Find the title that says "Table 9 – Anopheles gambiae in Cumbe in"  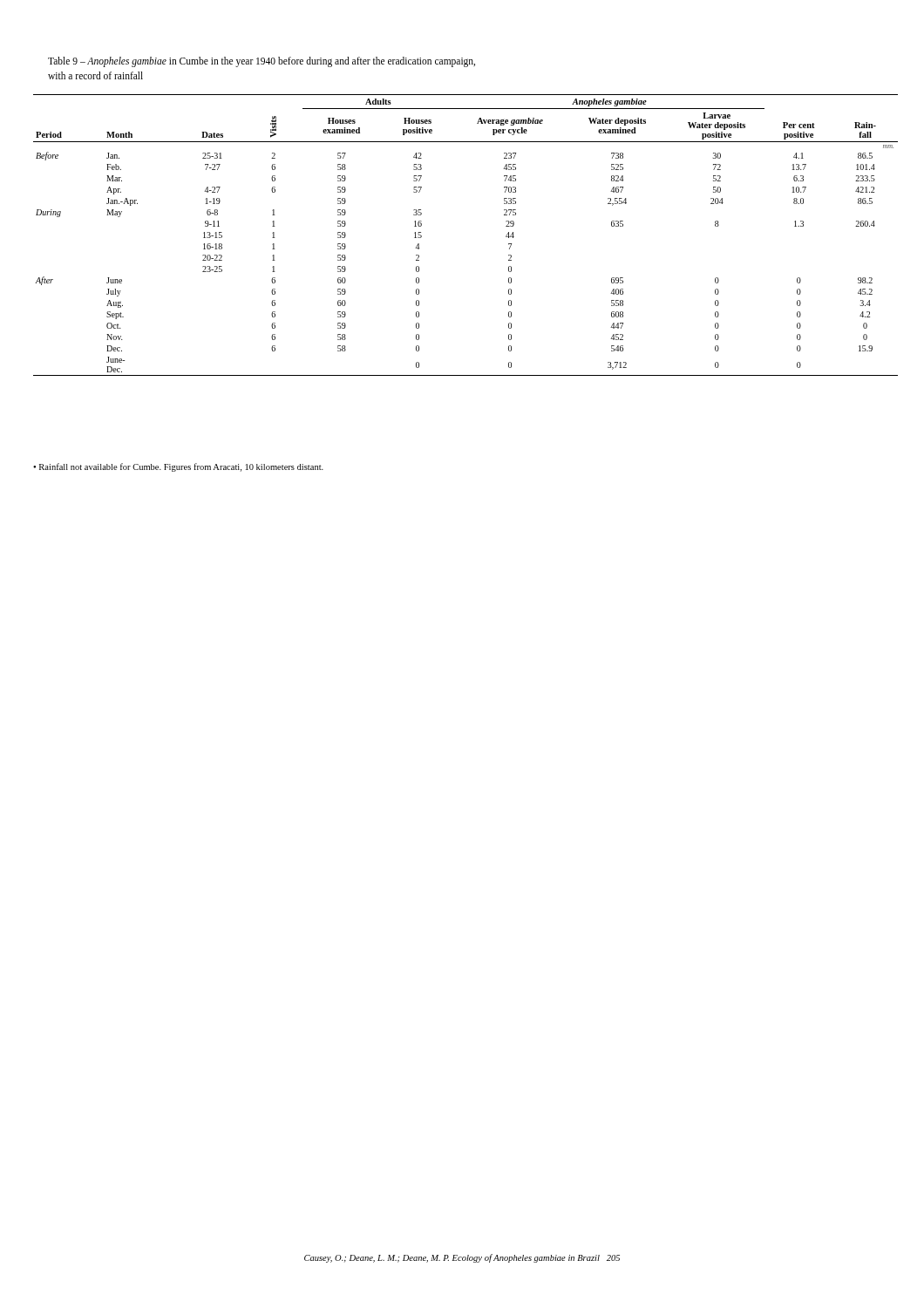tap(275, 69)
